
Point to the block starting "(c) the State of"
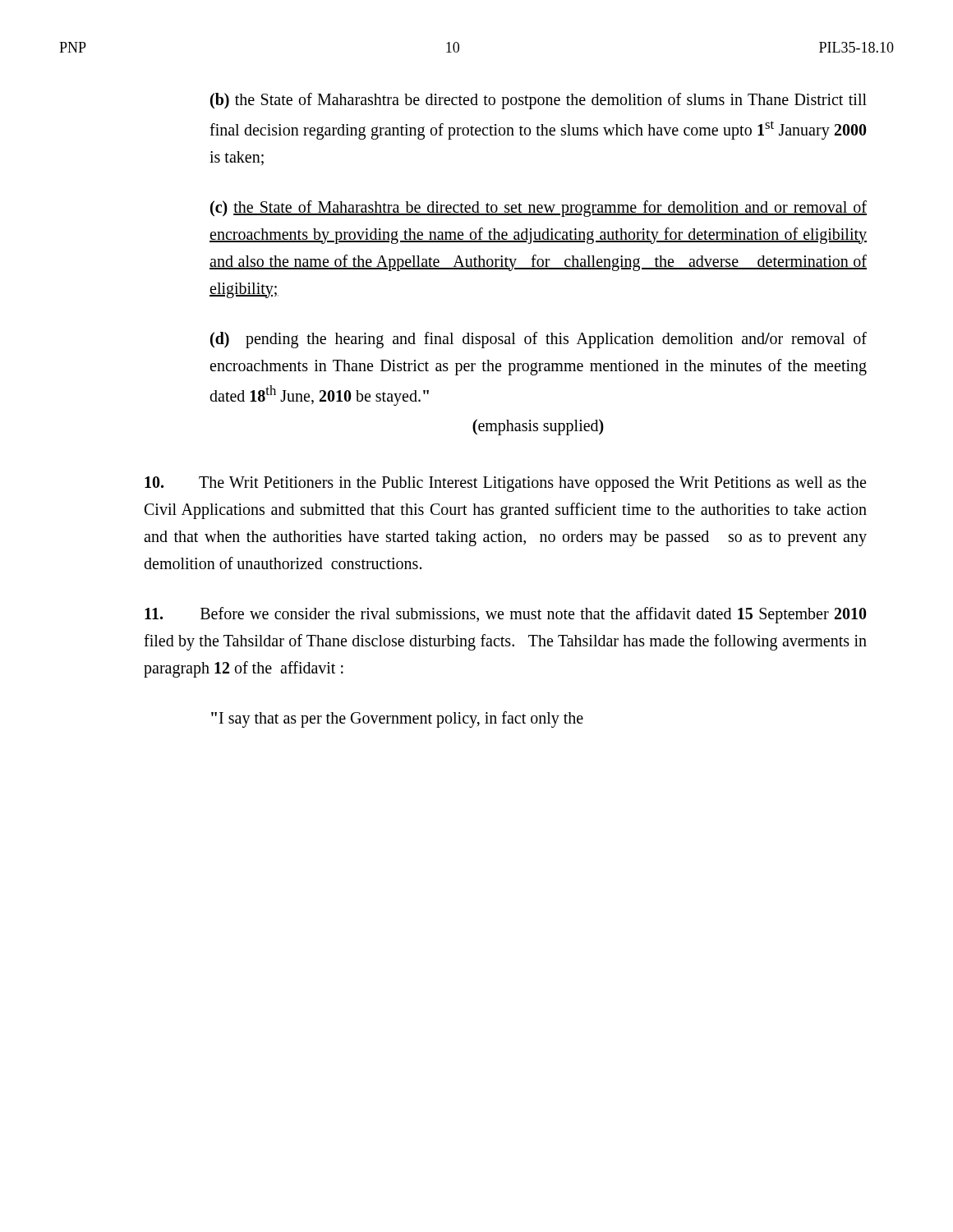[x=538, y=247]
